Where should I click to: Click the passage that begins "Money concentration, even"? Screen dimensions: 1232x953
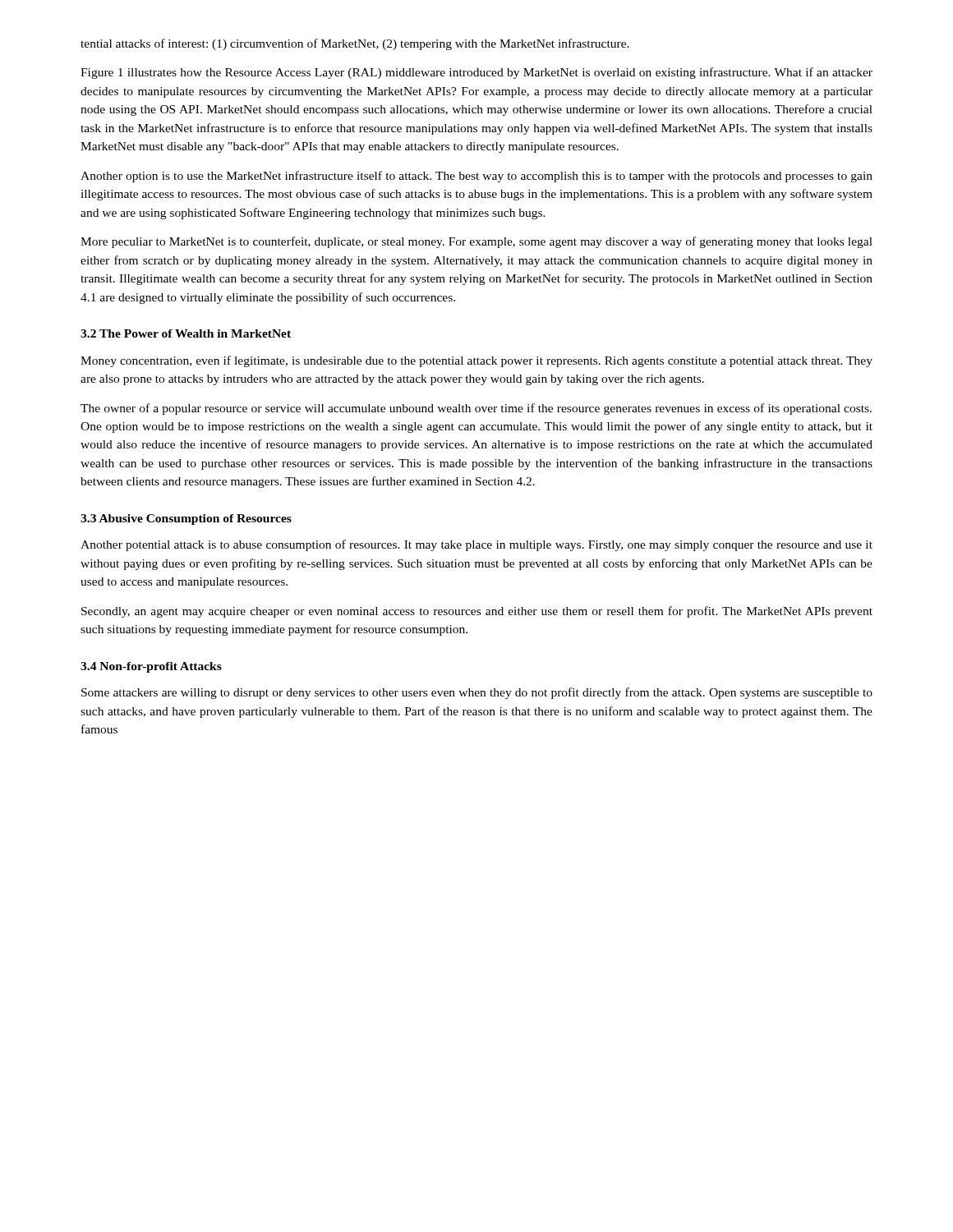476,370
